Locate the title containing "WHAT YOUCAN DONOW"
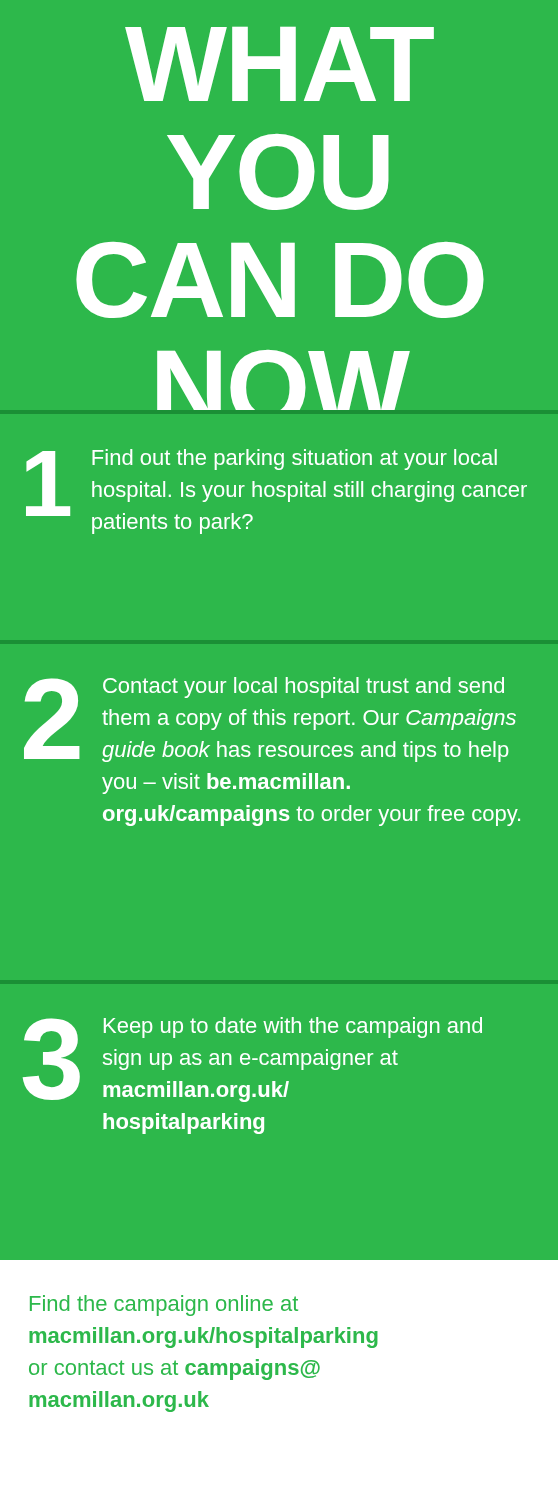Viewport: 558px width, 1500px height. tap(279, 212)
